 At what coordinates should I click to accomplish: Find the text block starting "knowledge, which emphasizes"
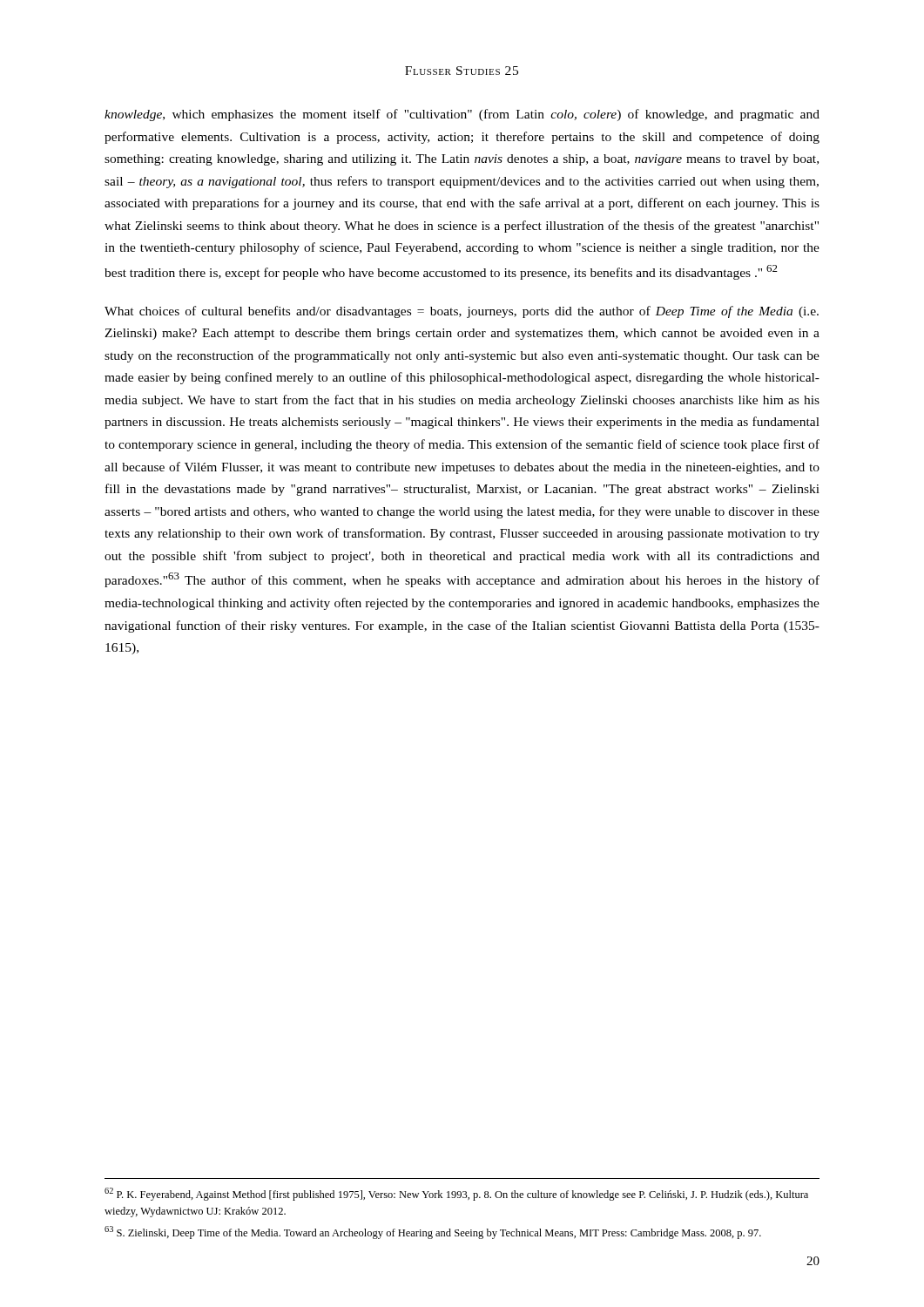[x=462, y=193]
